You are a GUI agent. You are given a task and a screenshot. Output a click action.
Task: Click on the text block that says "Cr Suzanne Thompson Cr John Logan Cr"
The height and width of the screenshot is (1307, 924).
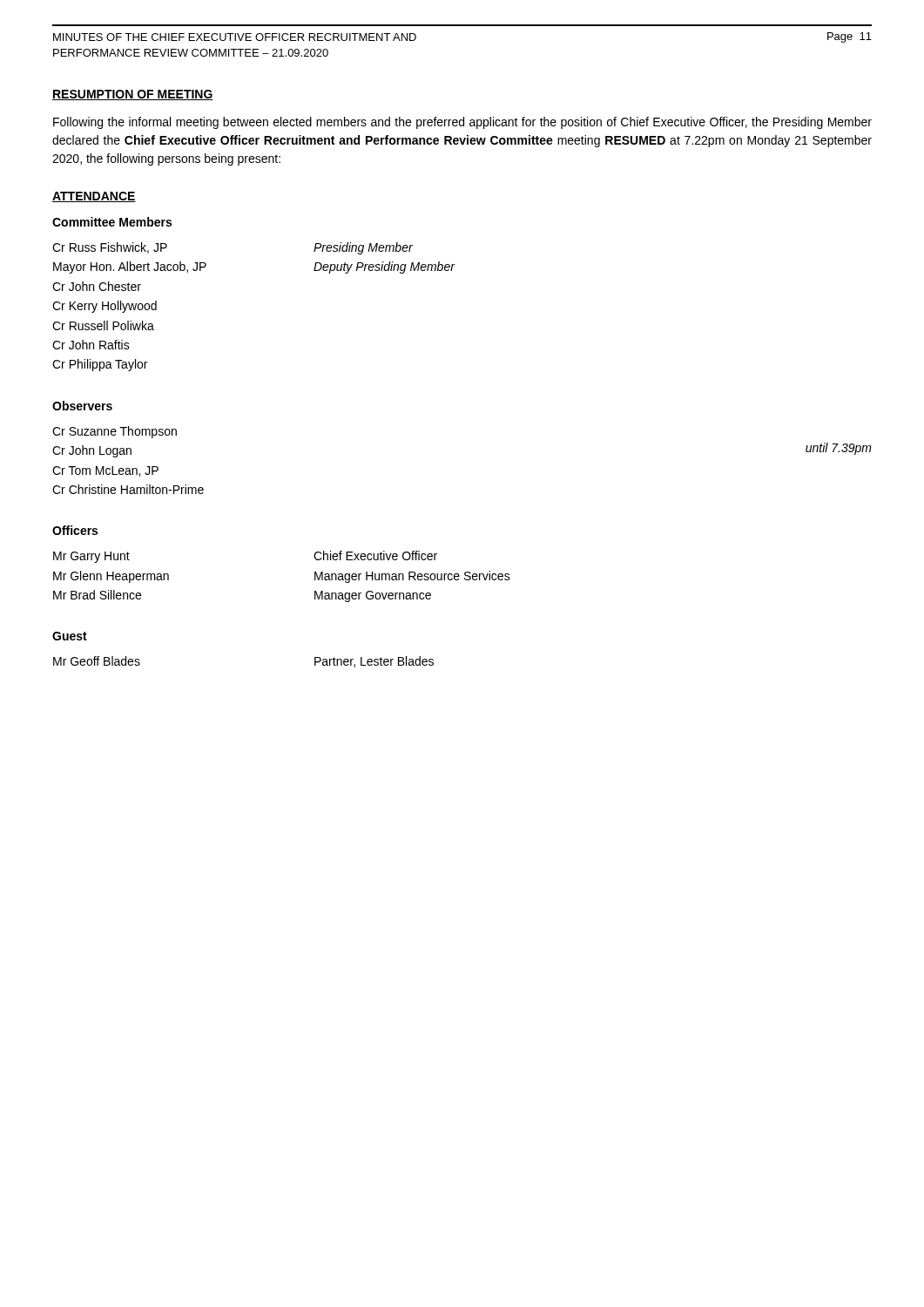tap(128, 460)
